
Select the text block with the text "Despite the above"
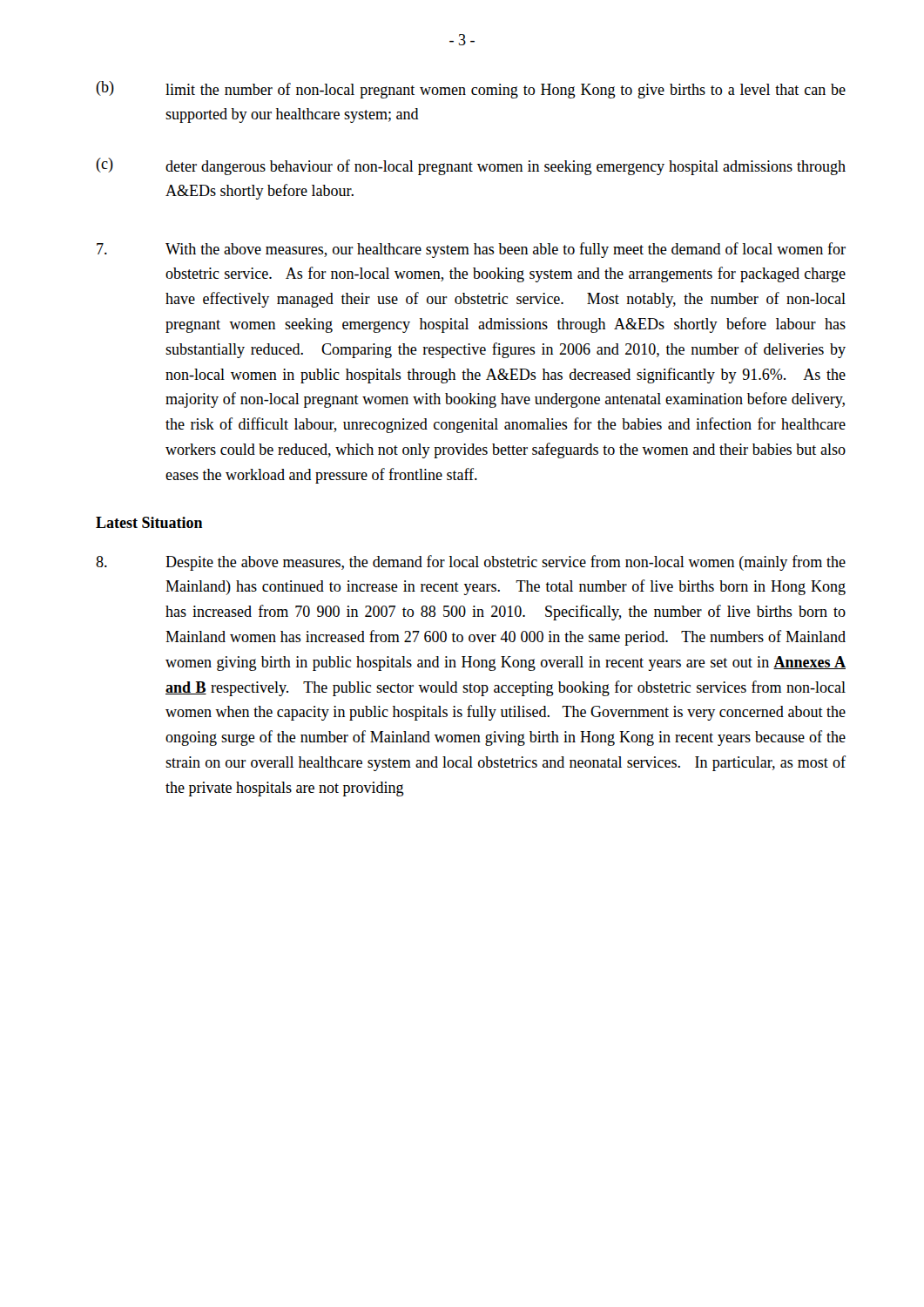pos(471,675)
